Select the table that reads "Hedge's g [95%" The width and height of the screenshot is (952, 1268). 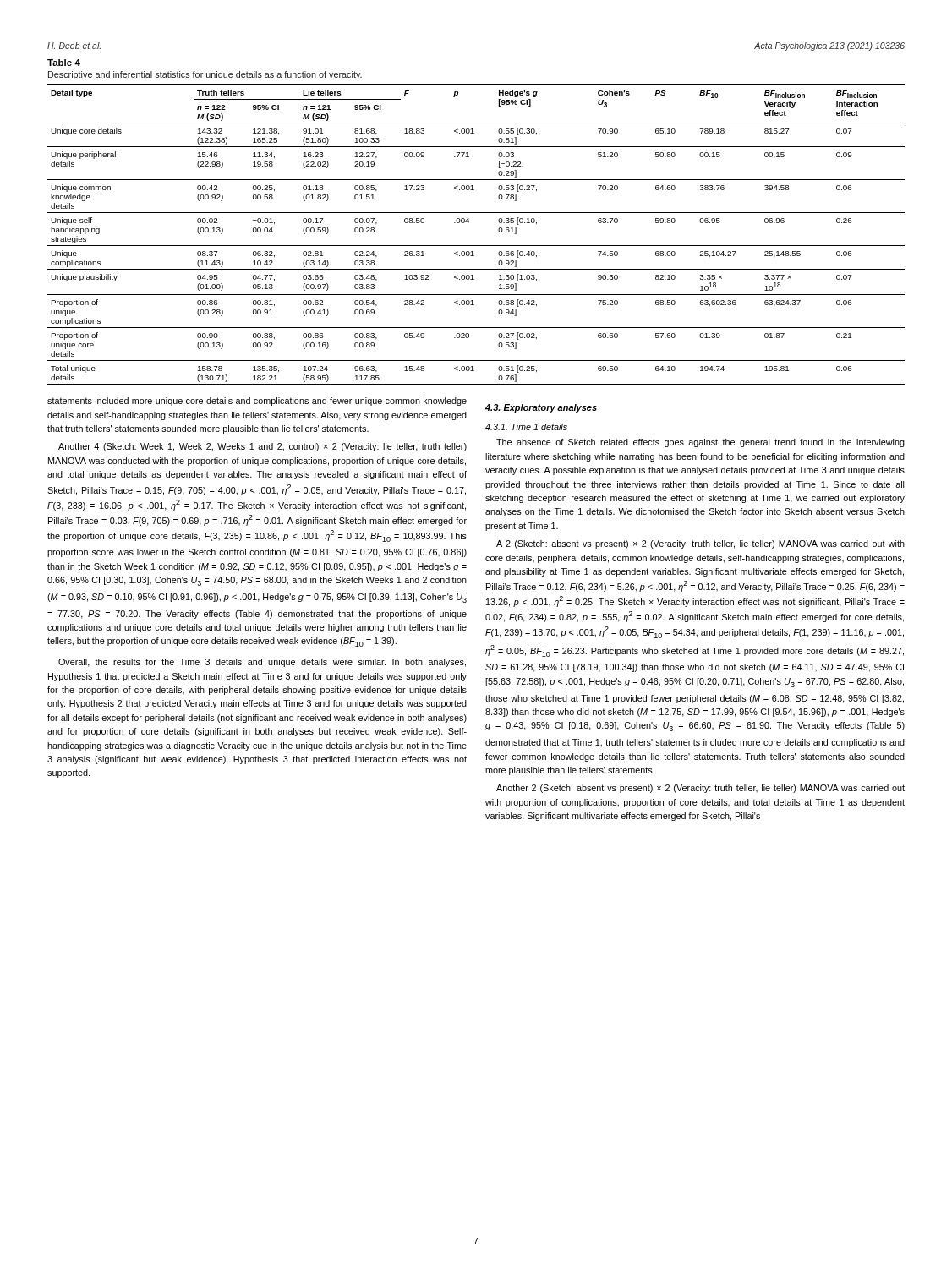coord(476,235)
